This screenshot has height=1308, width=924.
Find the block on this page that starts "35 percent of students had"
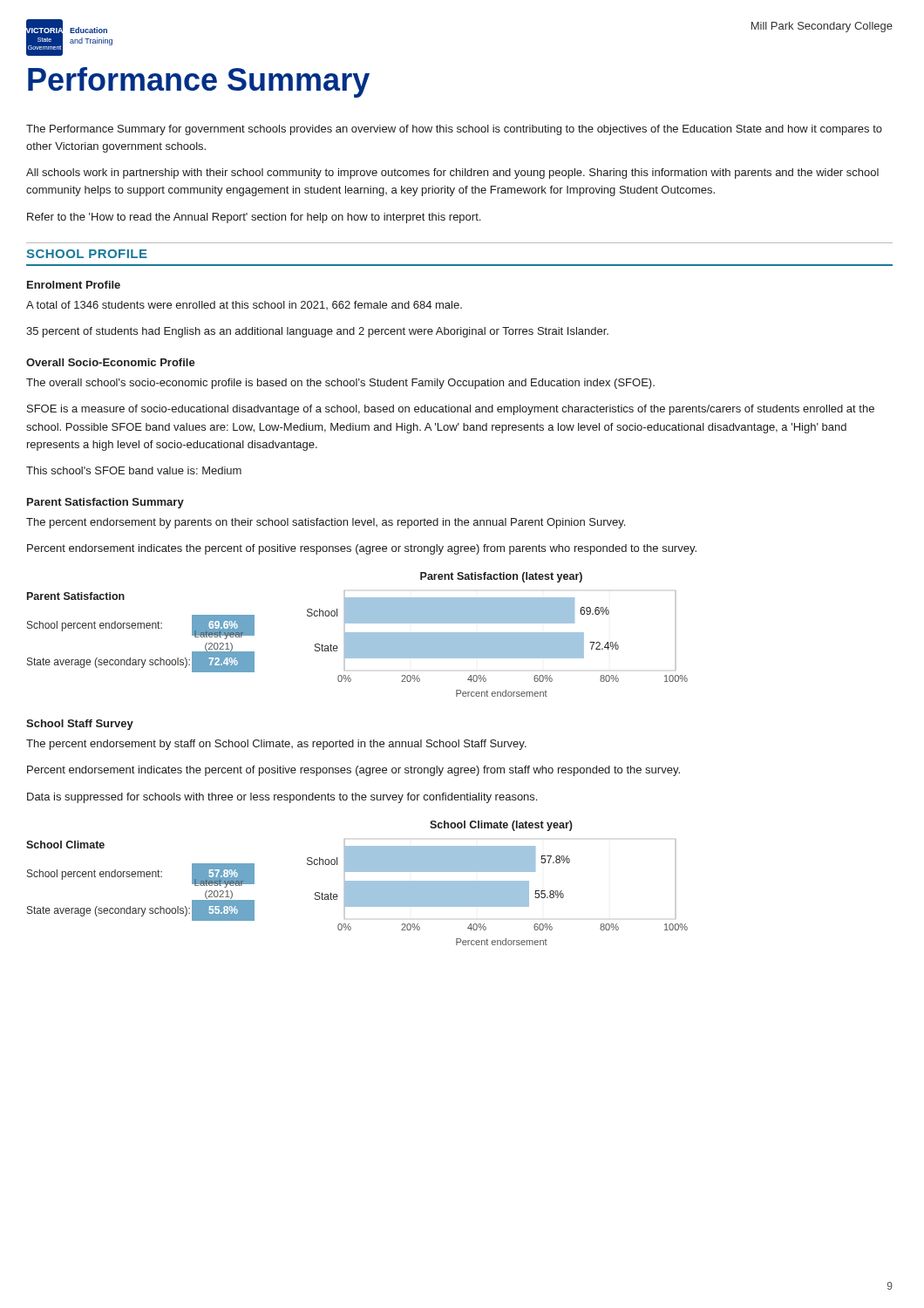pos(318,331)
